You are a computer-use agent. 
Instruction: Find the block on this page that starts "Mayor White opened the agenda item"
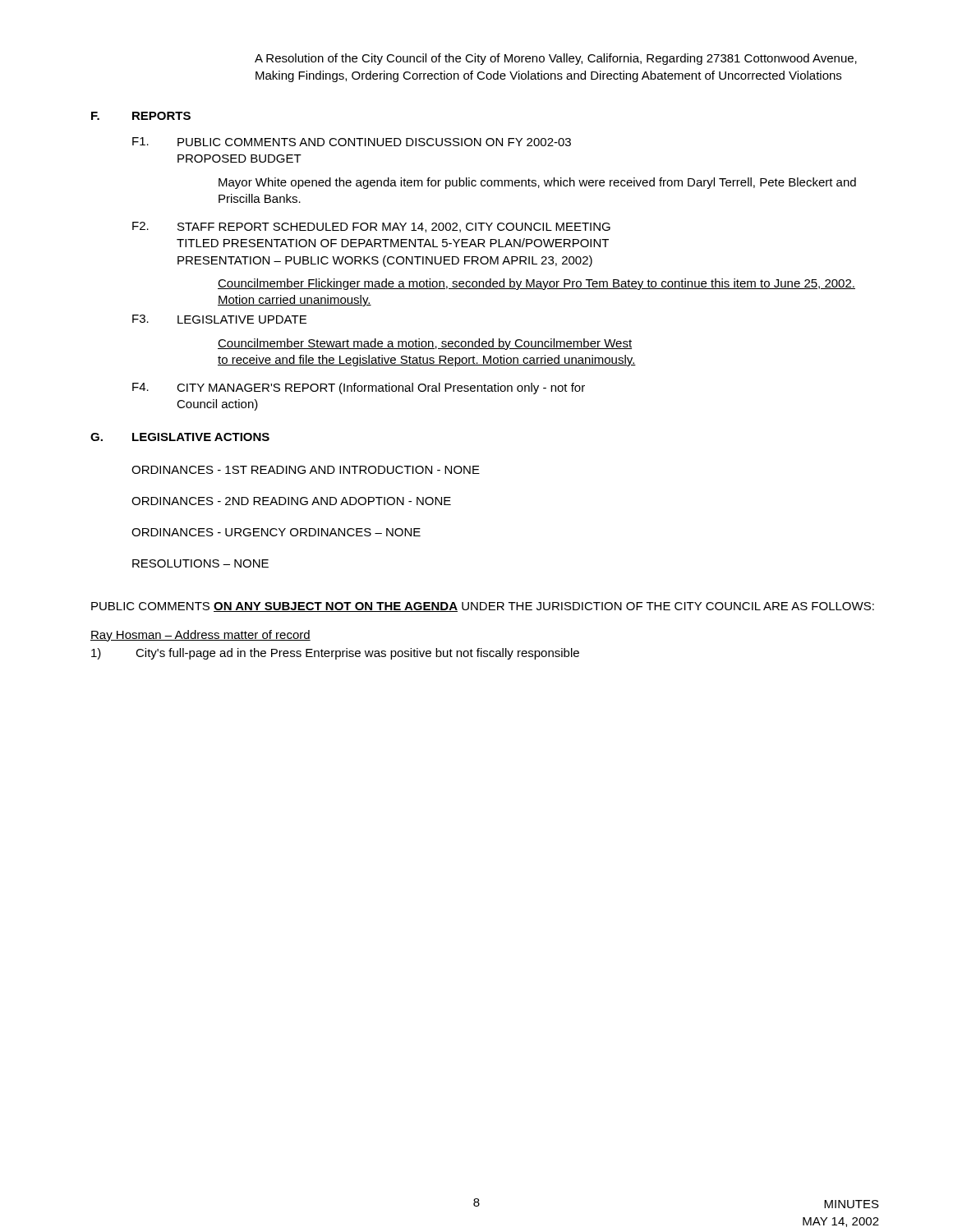537,190
